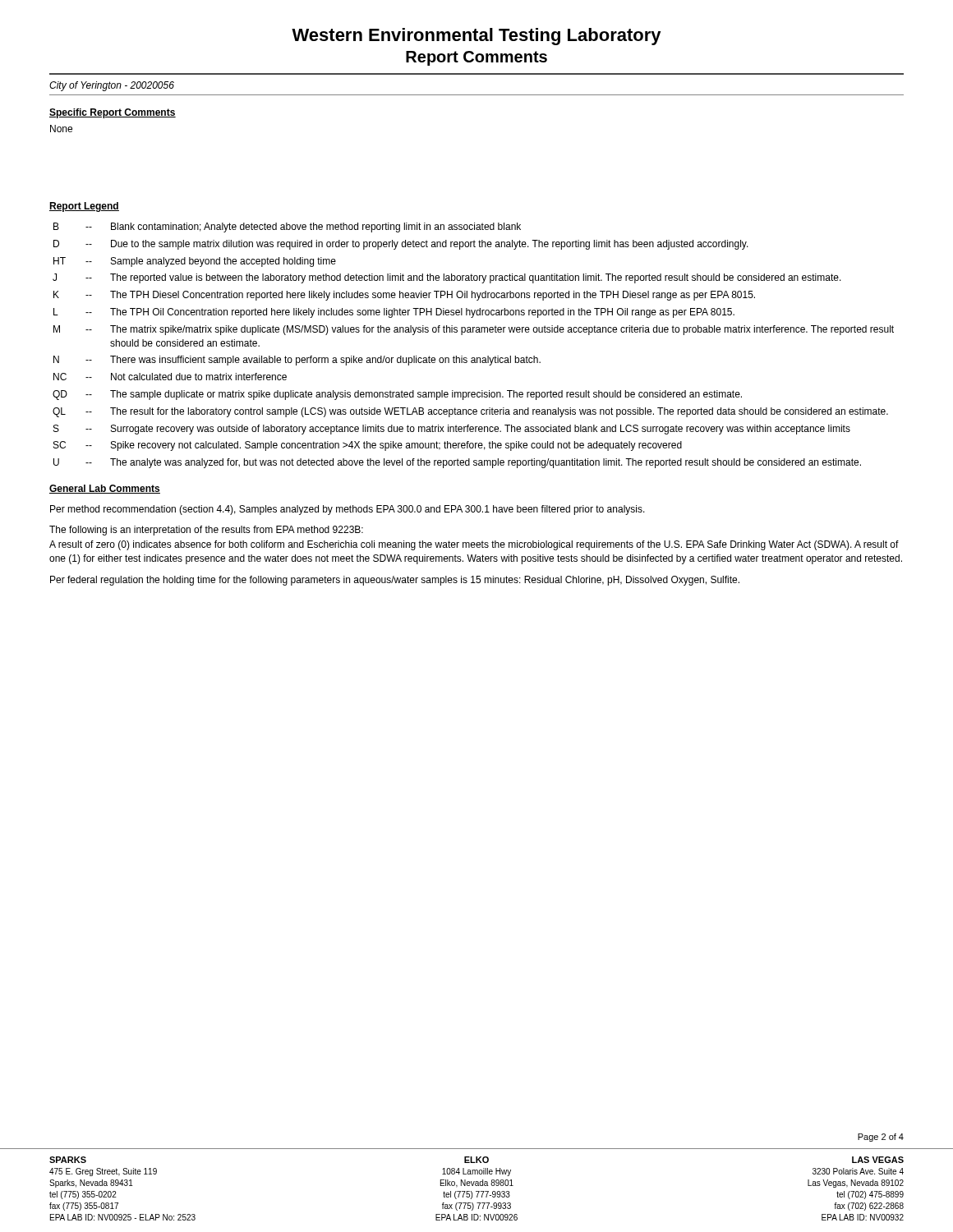Viewport: 953px width, 1232px height.
Task: Find the text block starting "The following is an"
Action: click(476, 545)
